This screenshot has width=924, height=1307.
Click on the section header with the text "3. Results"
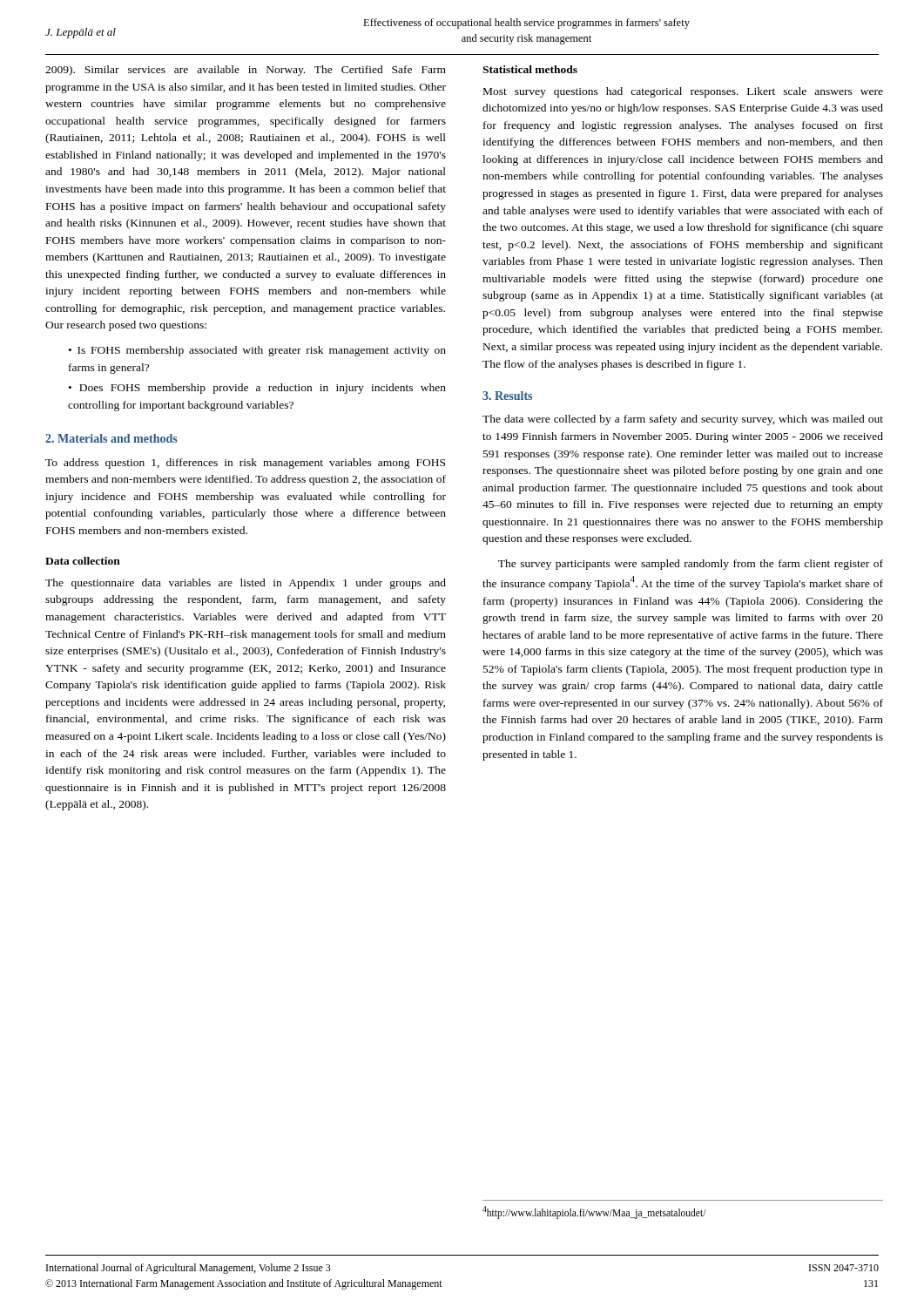(508, 396)
